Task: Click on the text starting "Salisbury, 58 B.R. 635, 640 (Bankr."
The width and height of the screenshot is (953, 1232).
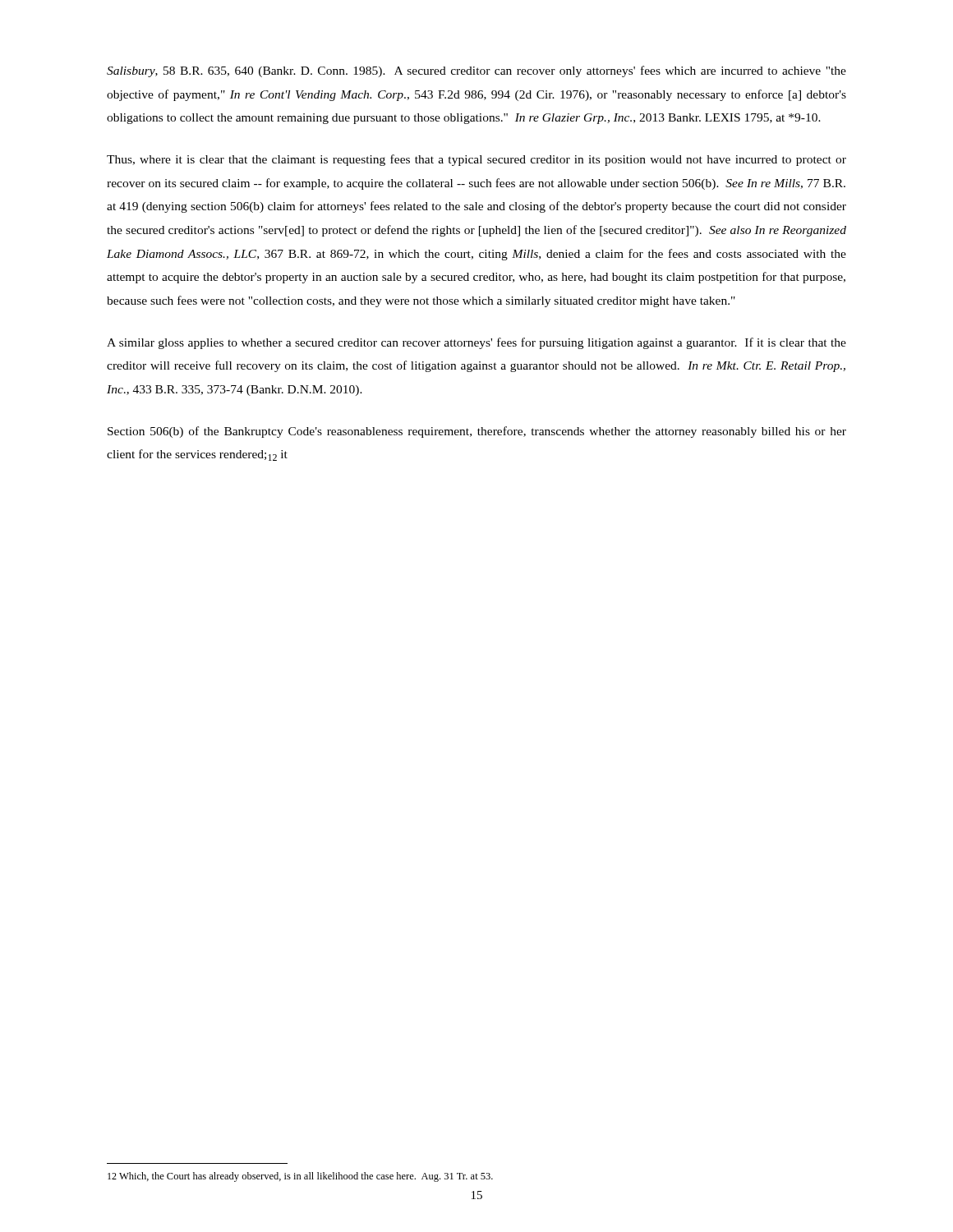Action: 476,94
